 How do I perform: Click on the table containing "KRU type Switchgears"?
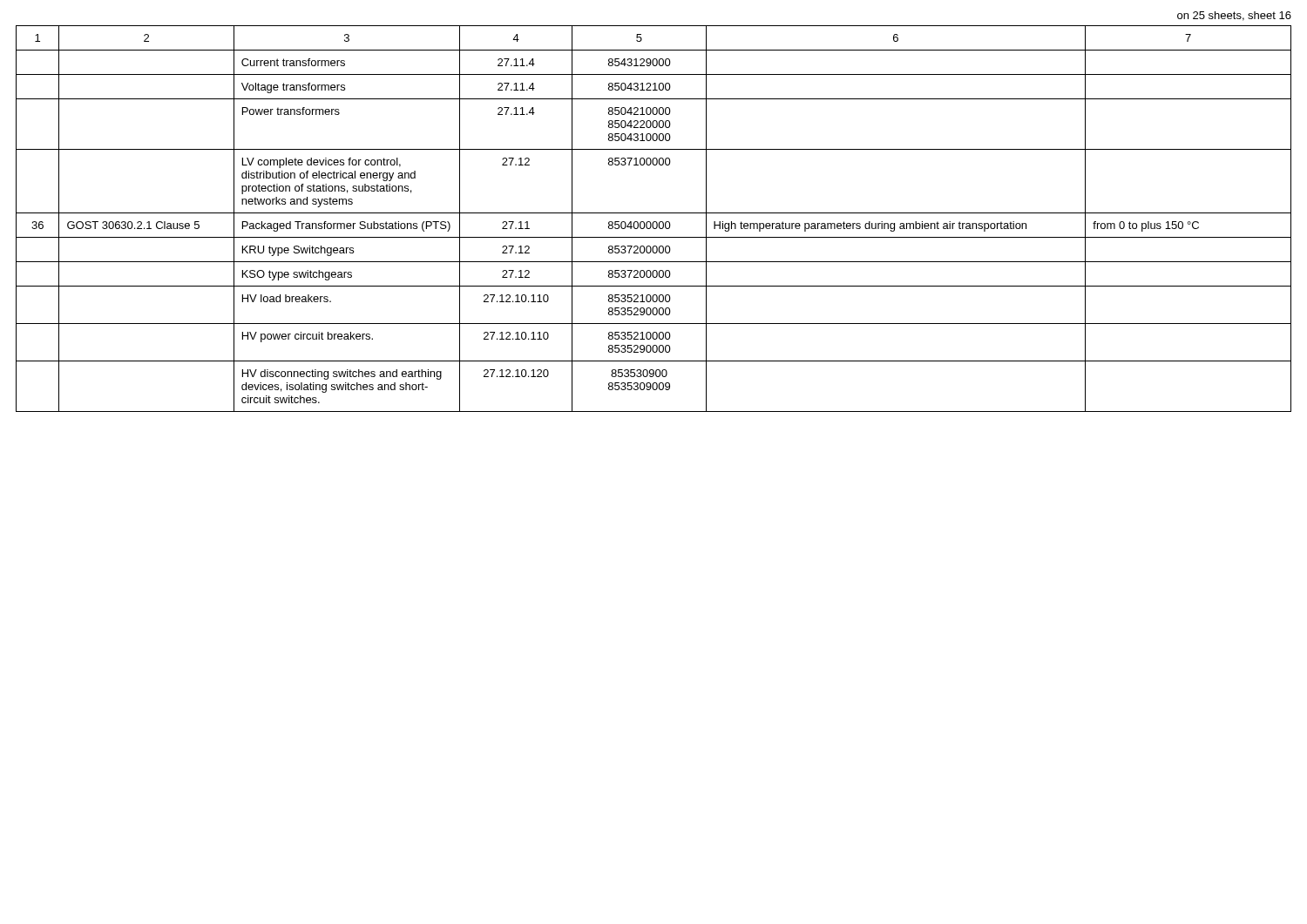tap(654, 219)
